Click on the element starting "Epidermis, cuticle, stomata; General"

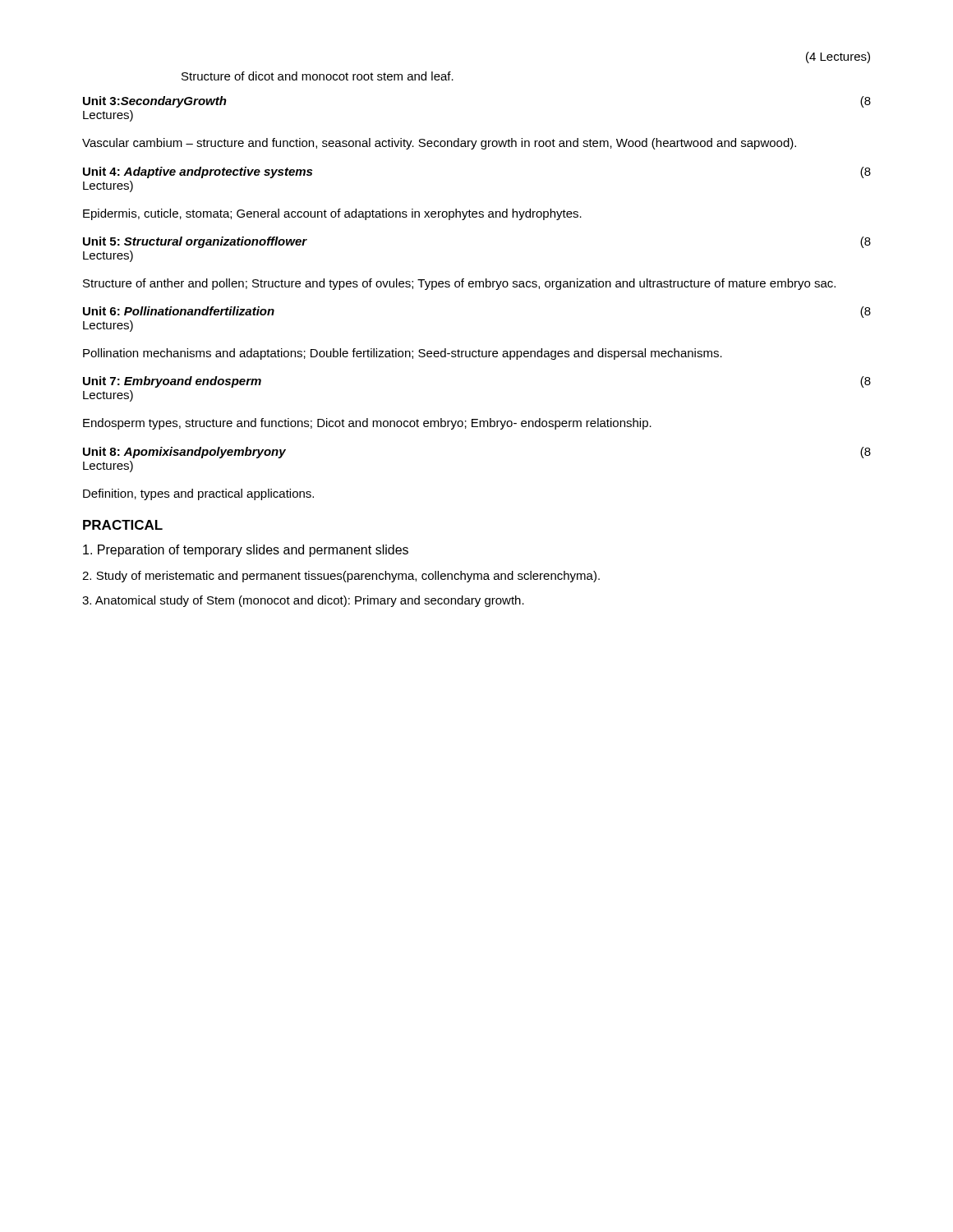pos(332,213)
